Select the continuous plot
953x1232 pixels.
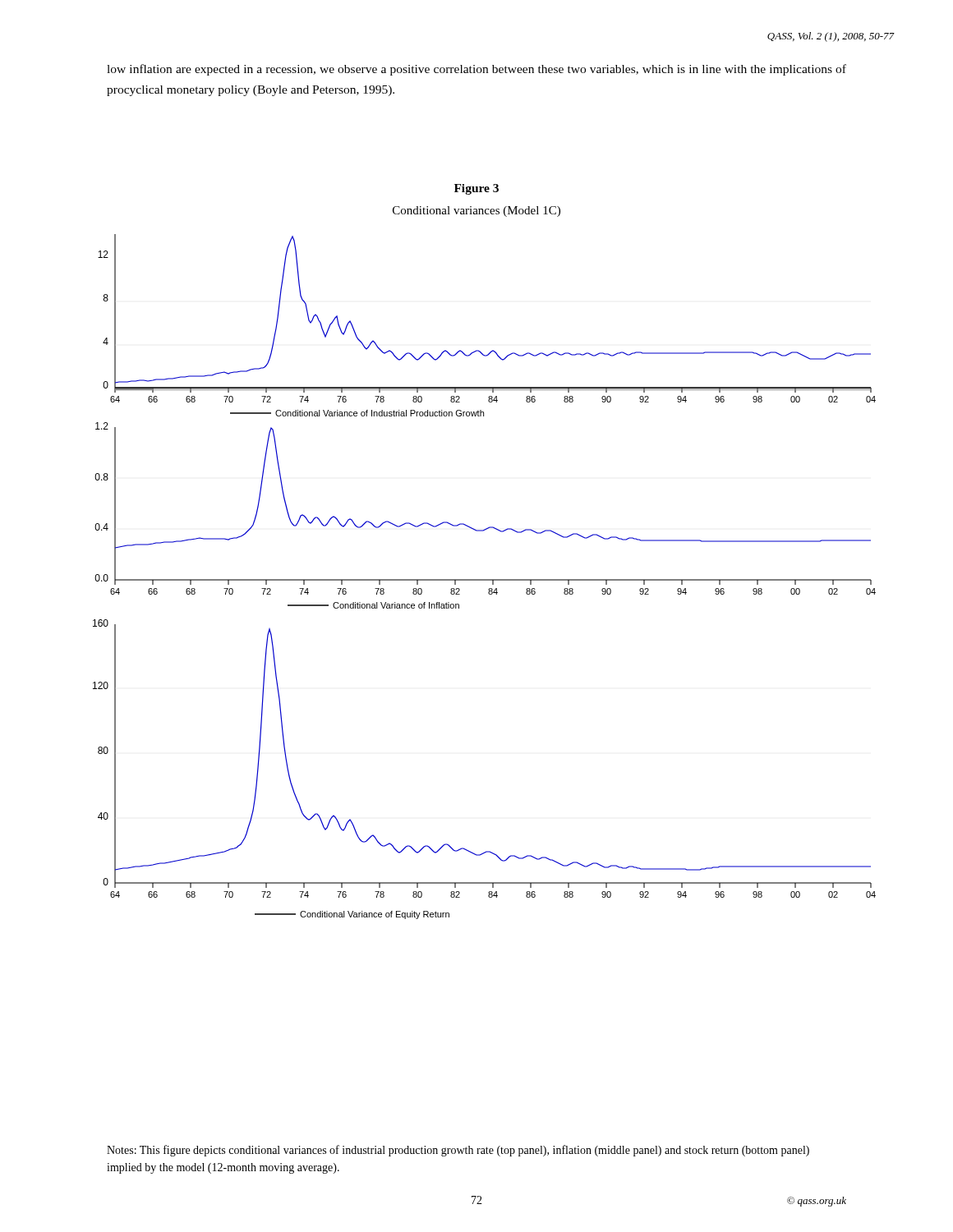pyautogui.click(x=476, y=679)
